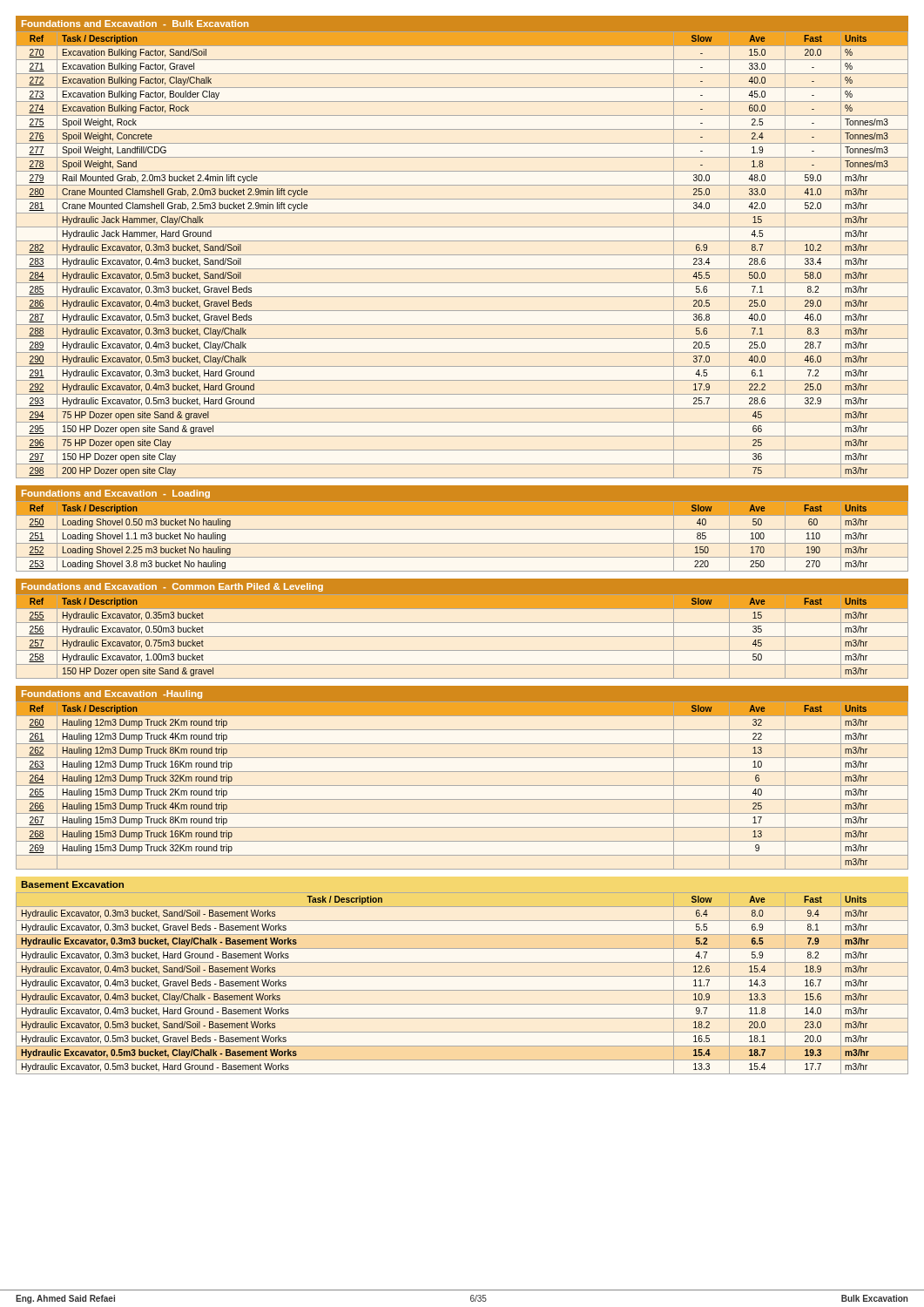
Task: Find the text starting "Foundations and Excavation - Loading"
Action: point(116,493)
